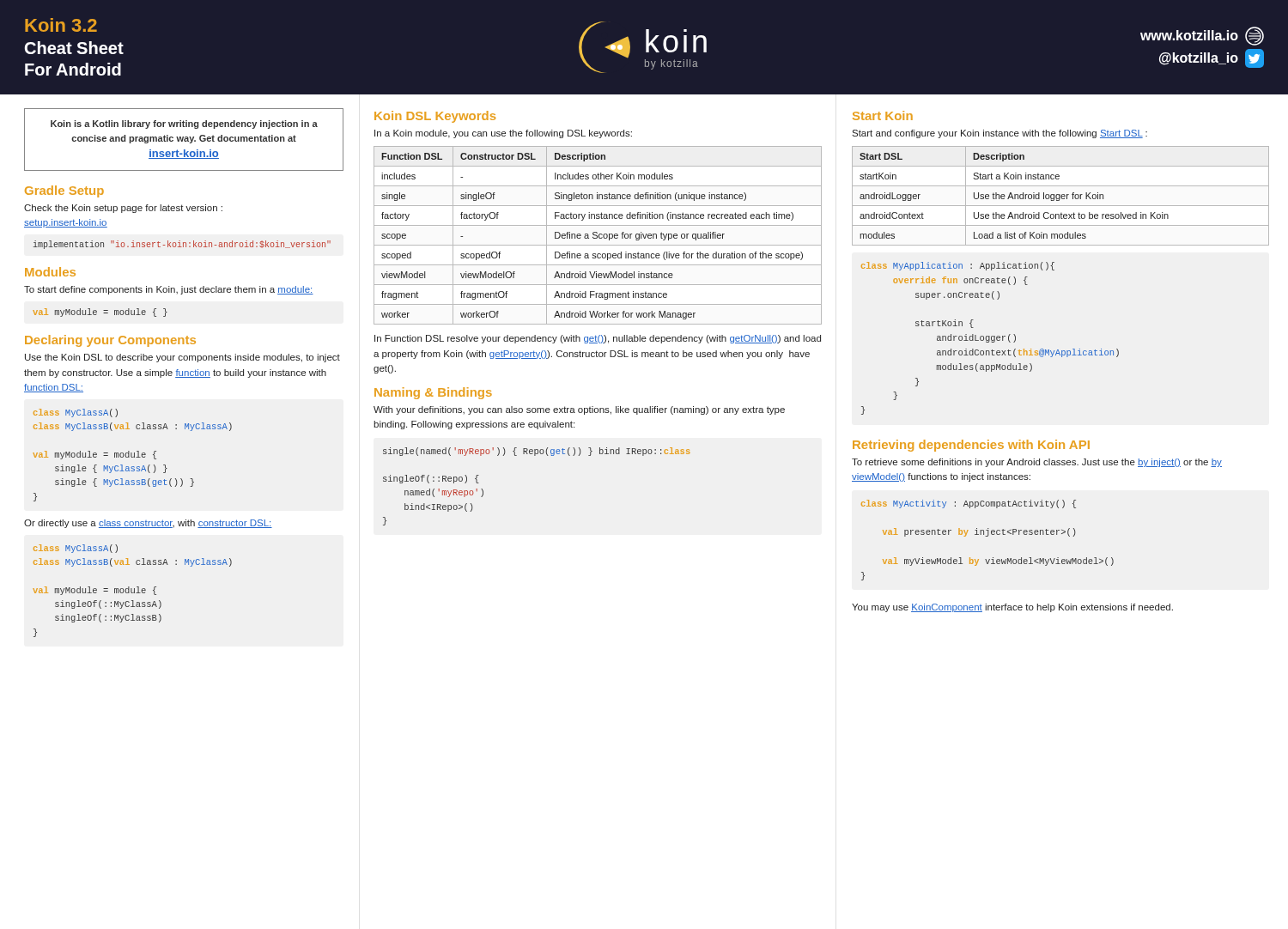Find the region starting "In Function DSL"
Screen dimensions: 929x1288
tap(598, 353)
